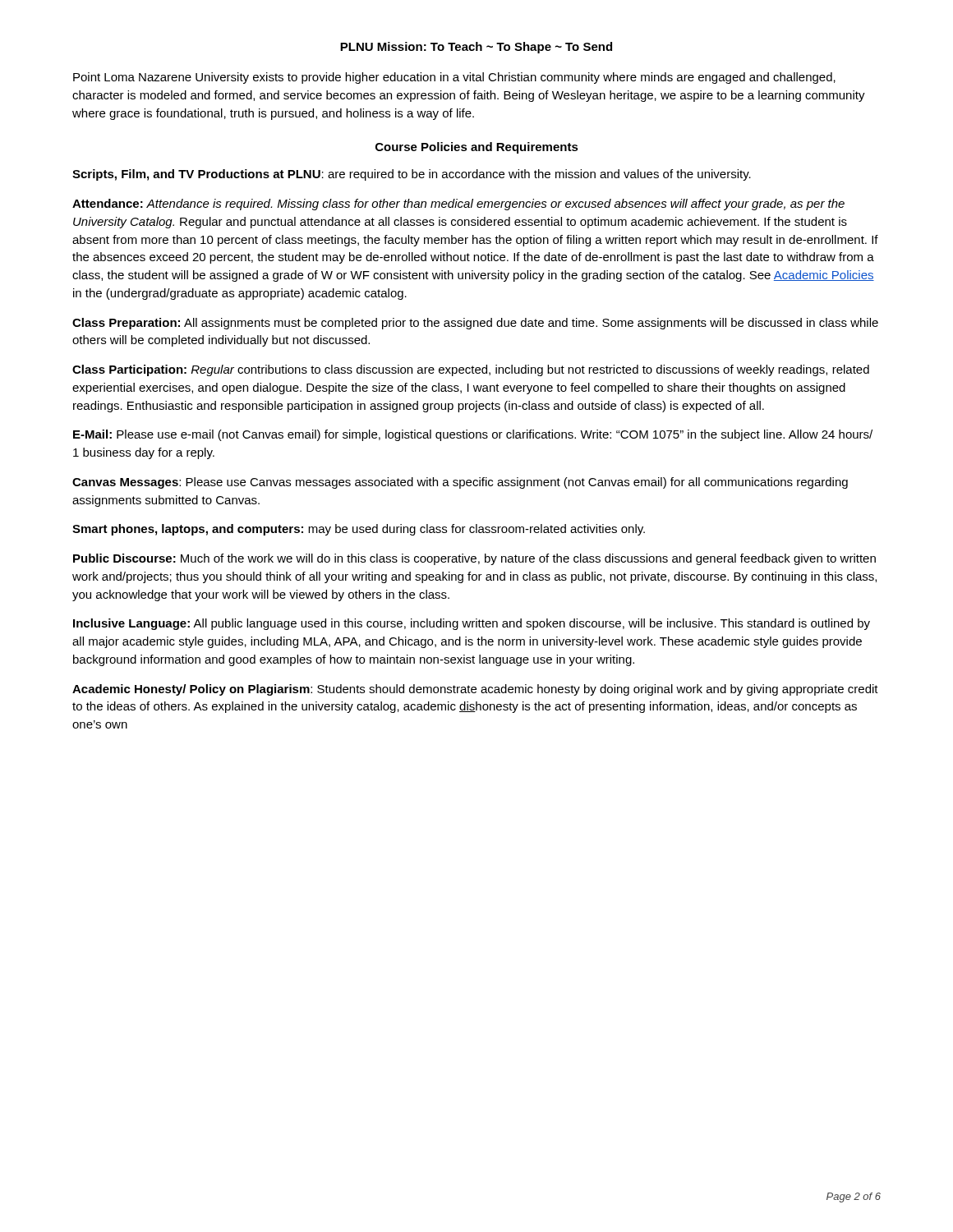Image resolution: width=953 pixels, height=1232 pixels.
Task: Locate the title with the text "PLNU Mission: To"
Action: pos(476,46)
